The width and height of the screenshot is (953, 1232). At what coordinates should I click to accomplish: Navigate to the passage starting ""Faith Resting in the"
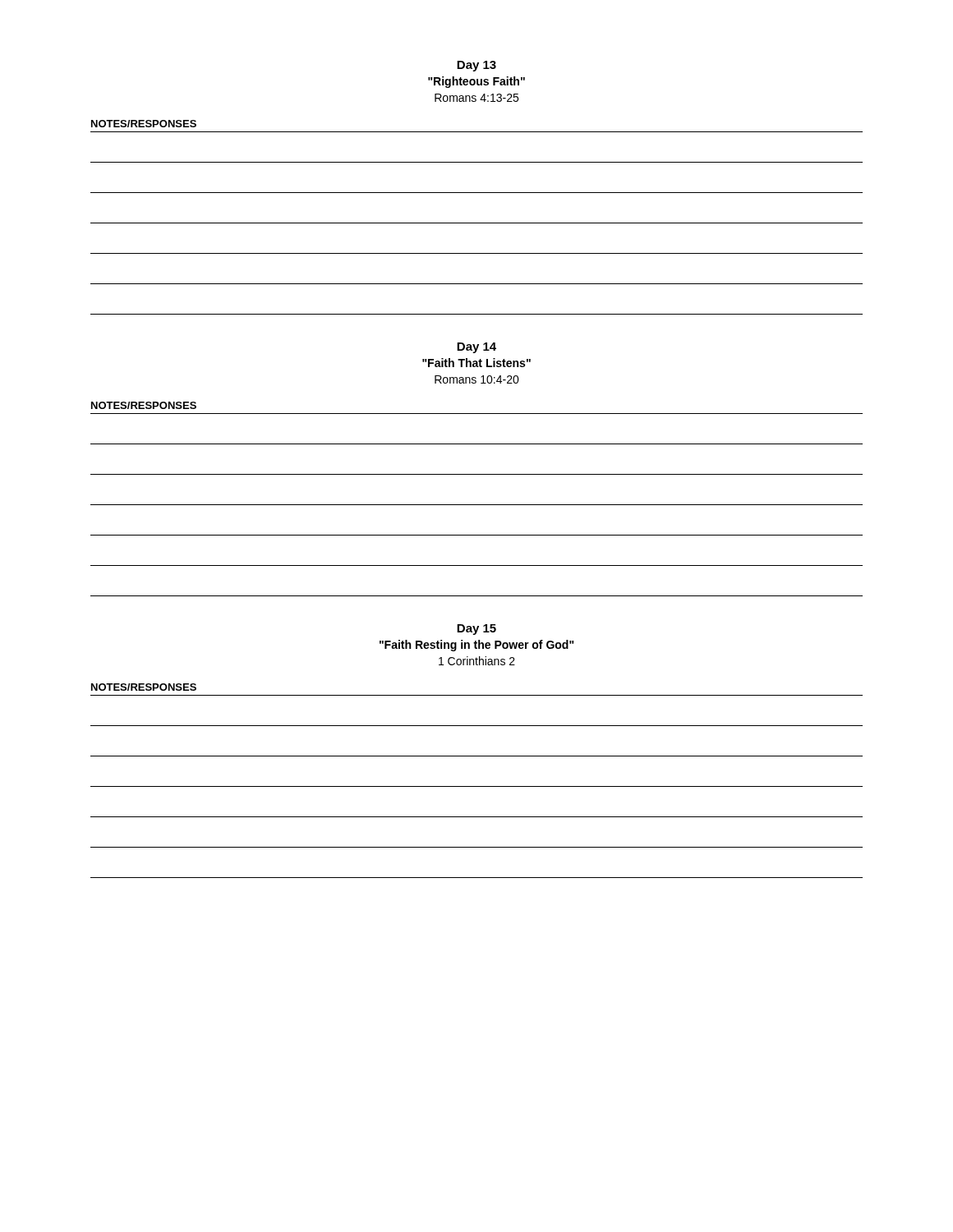click(476, 645)
